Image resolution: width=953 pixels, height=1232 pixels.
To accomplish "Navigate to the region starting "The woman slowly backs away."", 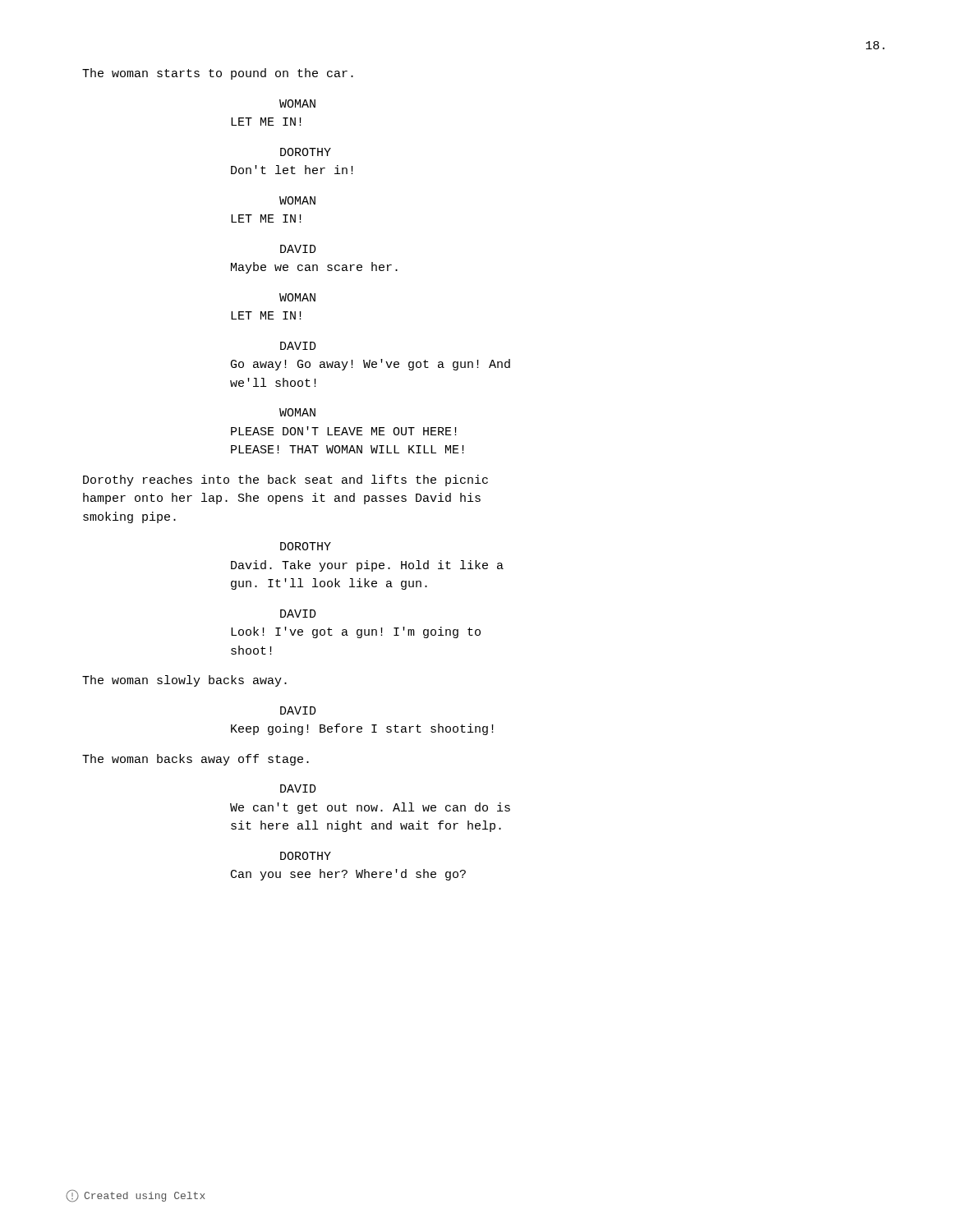I will tap(186, 681).
